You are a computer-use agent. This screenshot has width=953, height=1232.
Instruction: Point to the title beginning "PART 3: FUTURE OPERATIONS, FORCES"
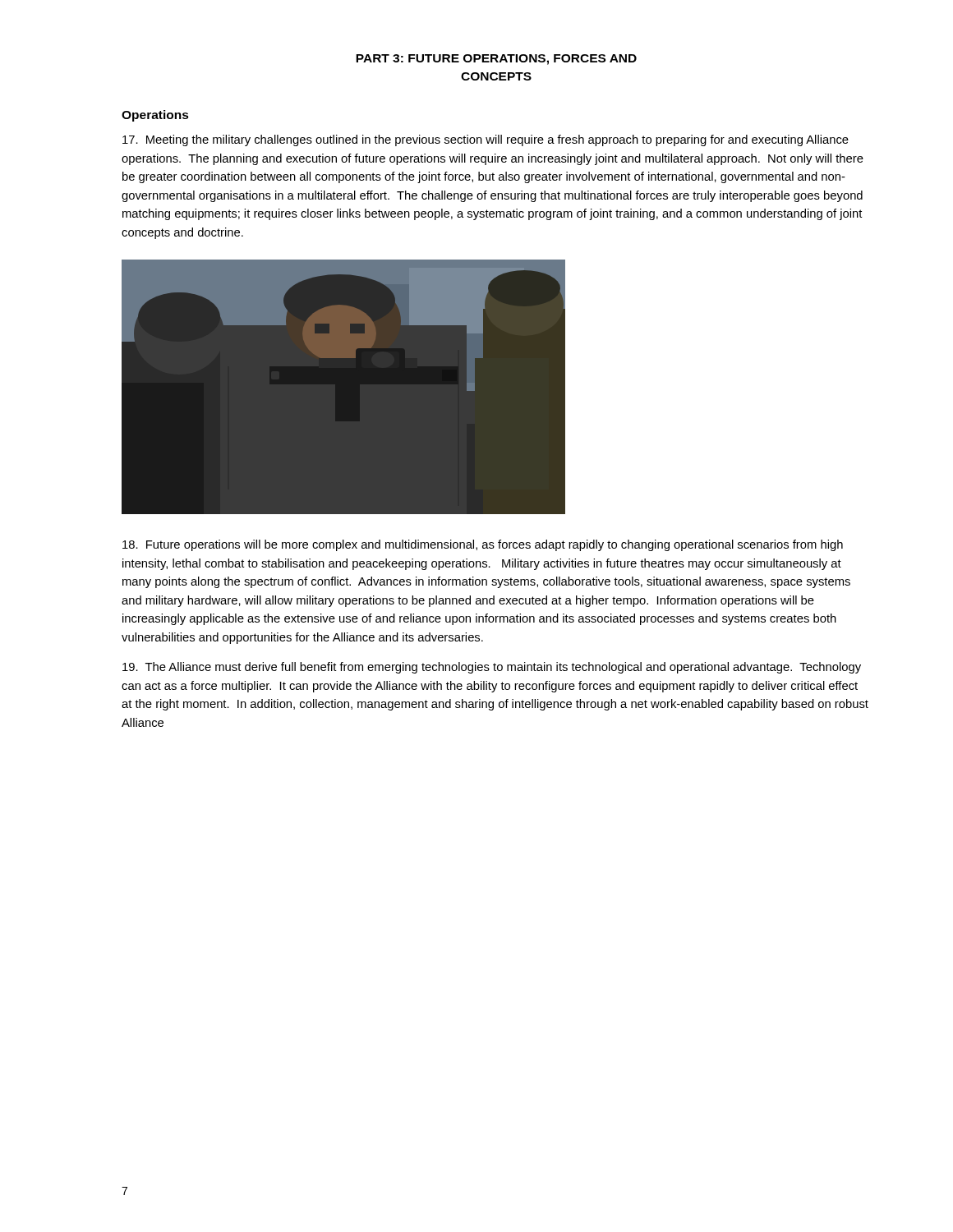coord(496,67)
